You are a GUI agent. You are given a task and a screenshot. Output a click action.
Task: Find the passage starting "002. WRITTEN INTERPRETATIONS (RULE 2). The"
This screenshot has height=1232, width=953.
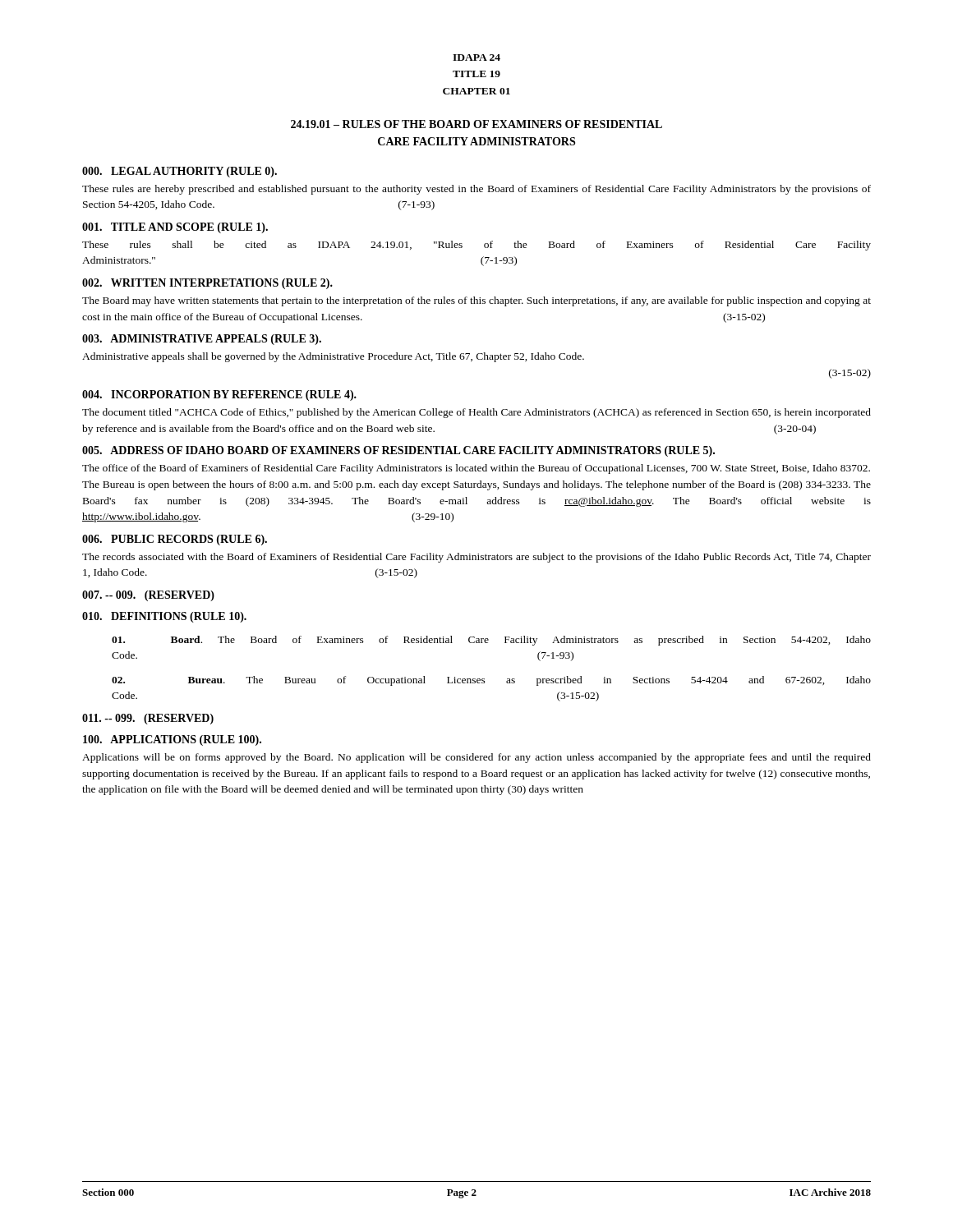(476, 301)
